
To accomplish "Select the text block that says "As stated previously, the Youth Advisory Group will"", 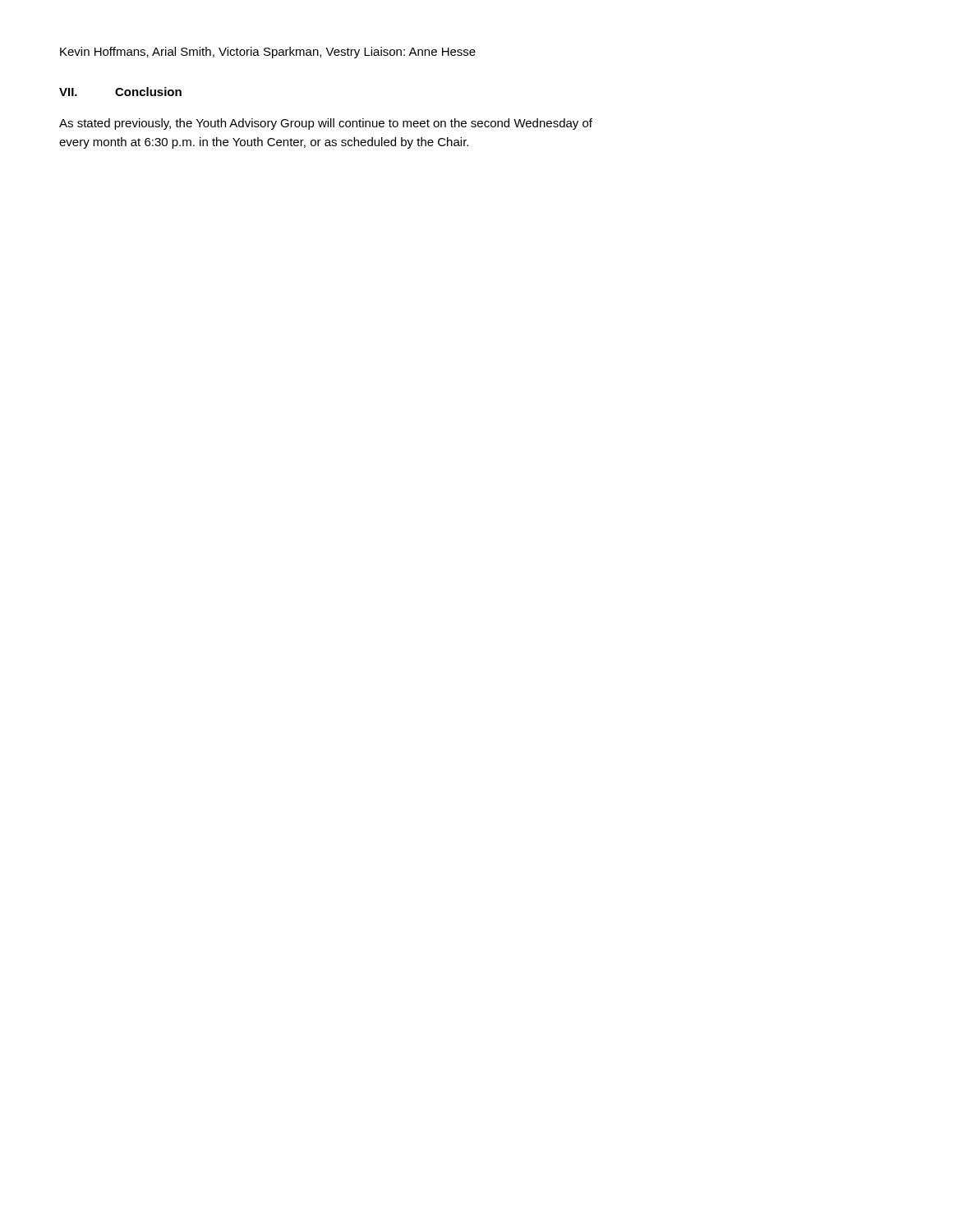I will [x=326, y=132].
